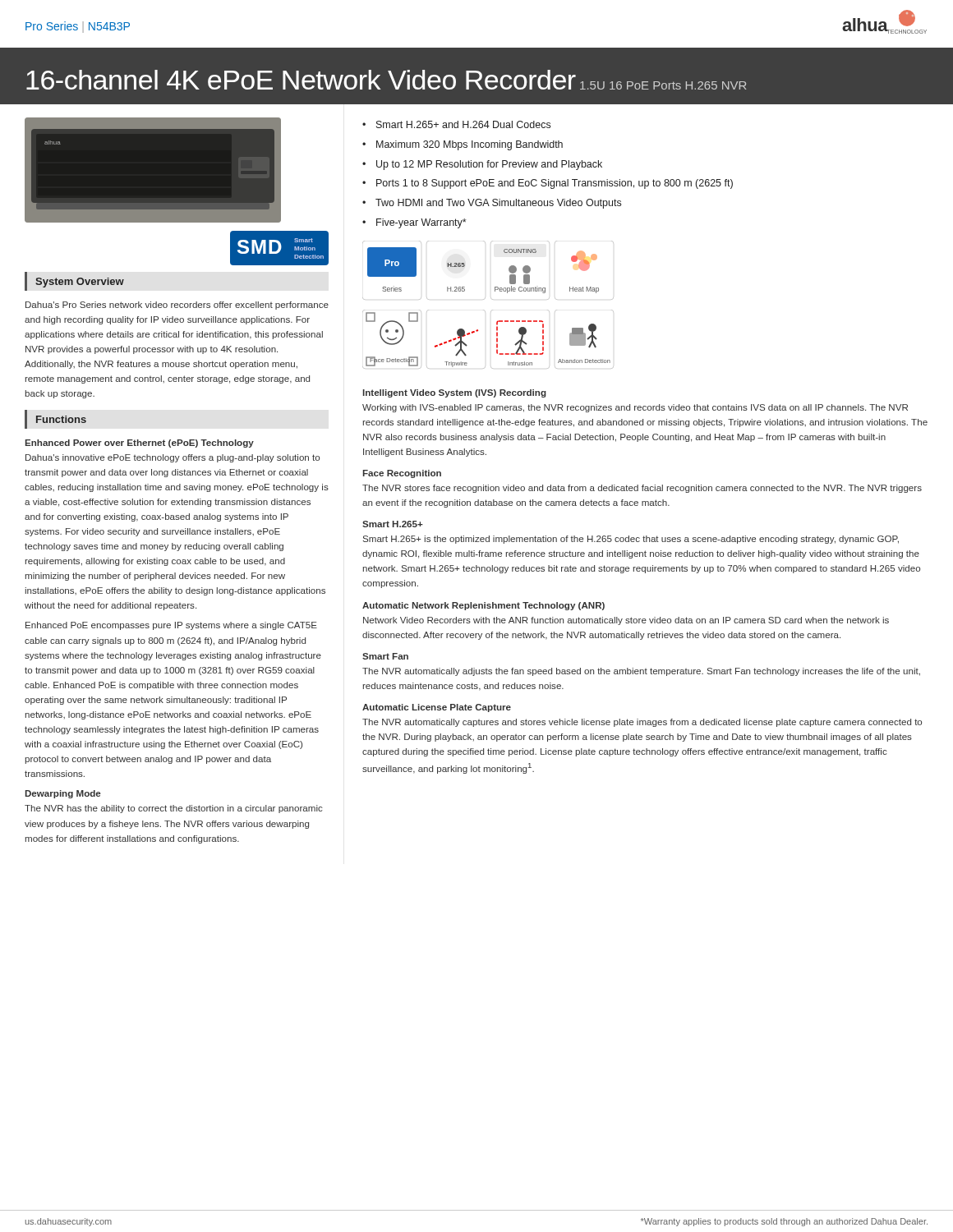The image size is (953, 1232).
Task: Click the passage that begins "• Up to 12"
Action: (482, 164)
